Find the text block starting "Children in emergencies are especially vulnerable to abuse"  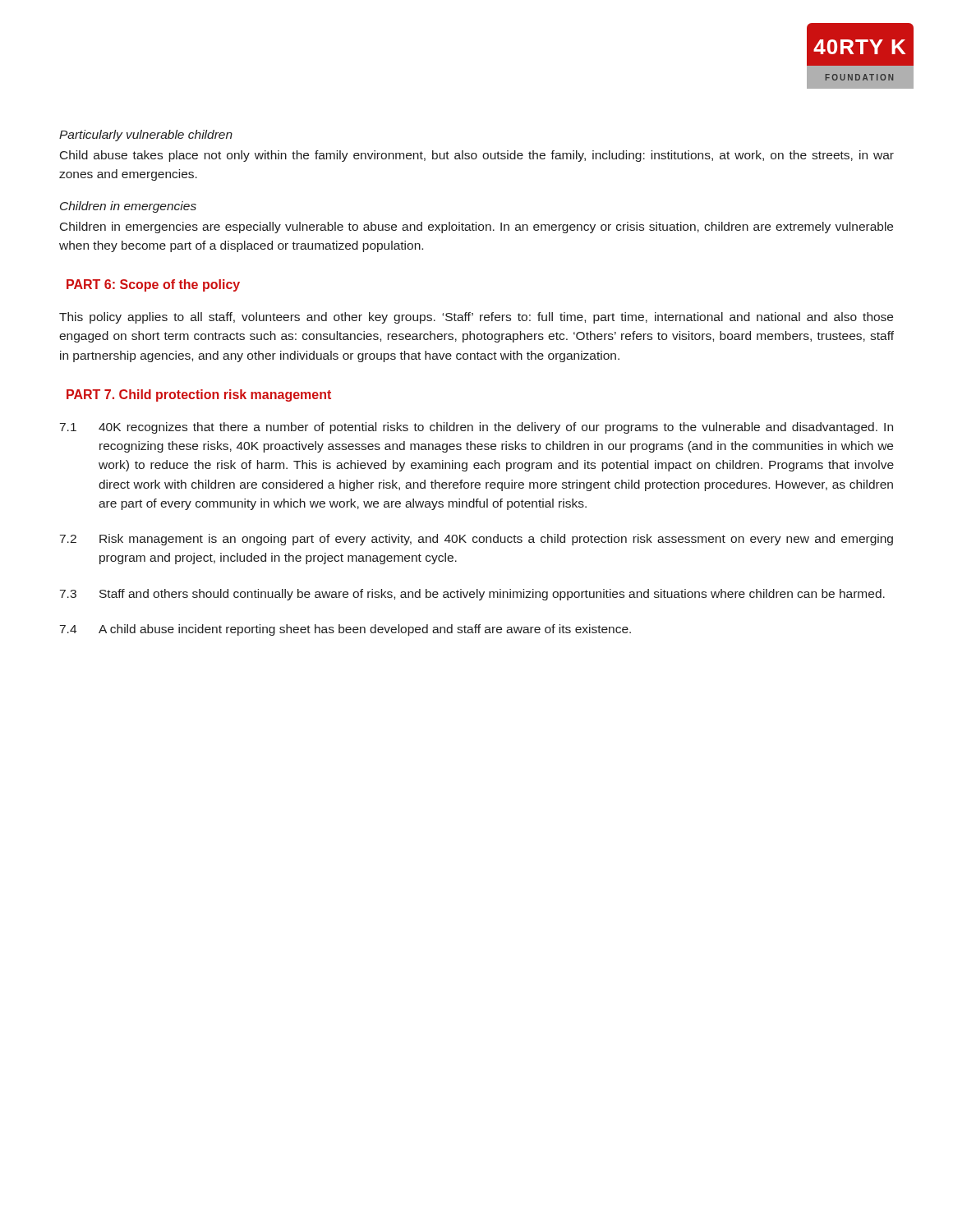(x=476, y=236)
